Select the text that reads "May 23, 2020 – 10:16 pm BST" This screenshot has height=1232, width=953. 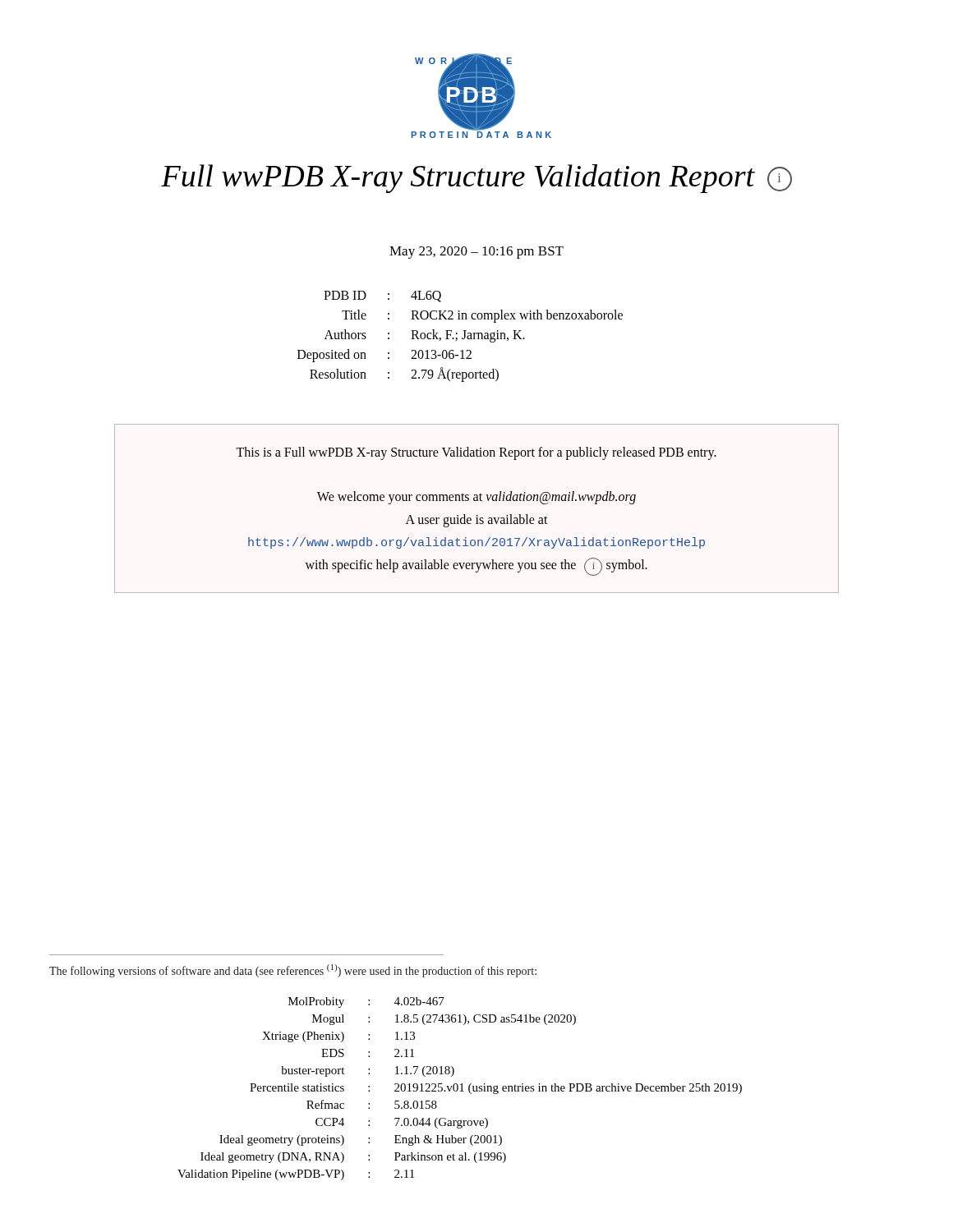(476, 251)
